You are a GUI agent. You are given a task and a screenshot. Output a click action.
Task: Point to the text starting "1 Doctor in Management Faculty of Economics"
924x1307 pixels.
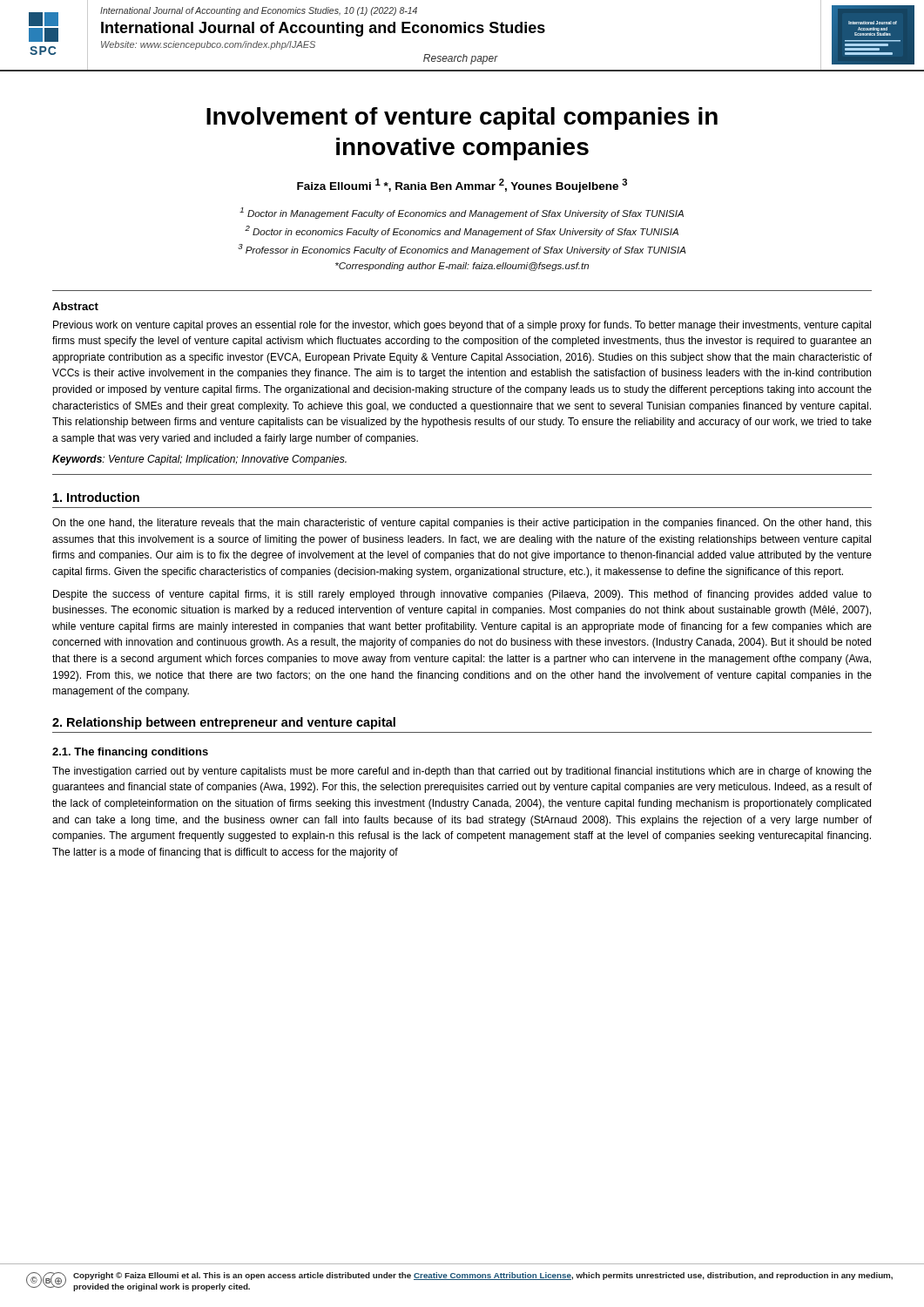click(x=462, y=238)
